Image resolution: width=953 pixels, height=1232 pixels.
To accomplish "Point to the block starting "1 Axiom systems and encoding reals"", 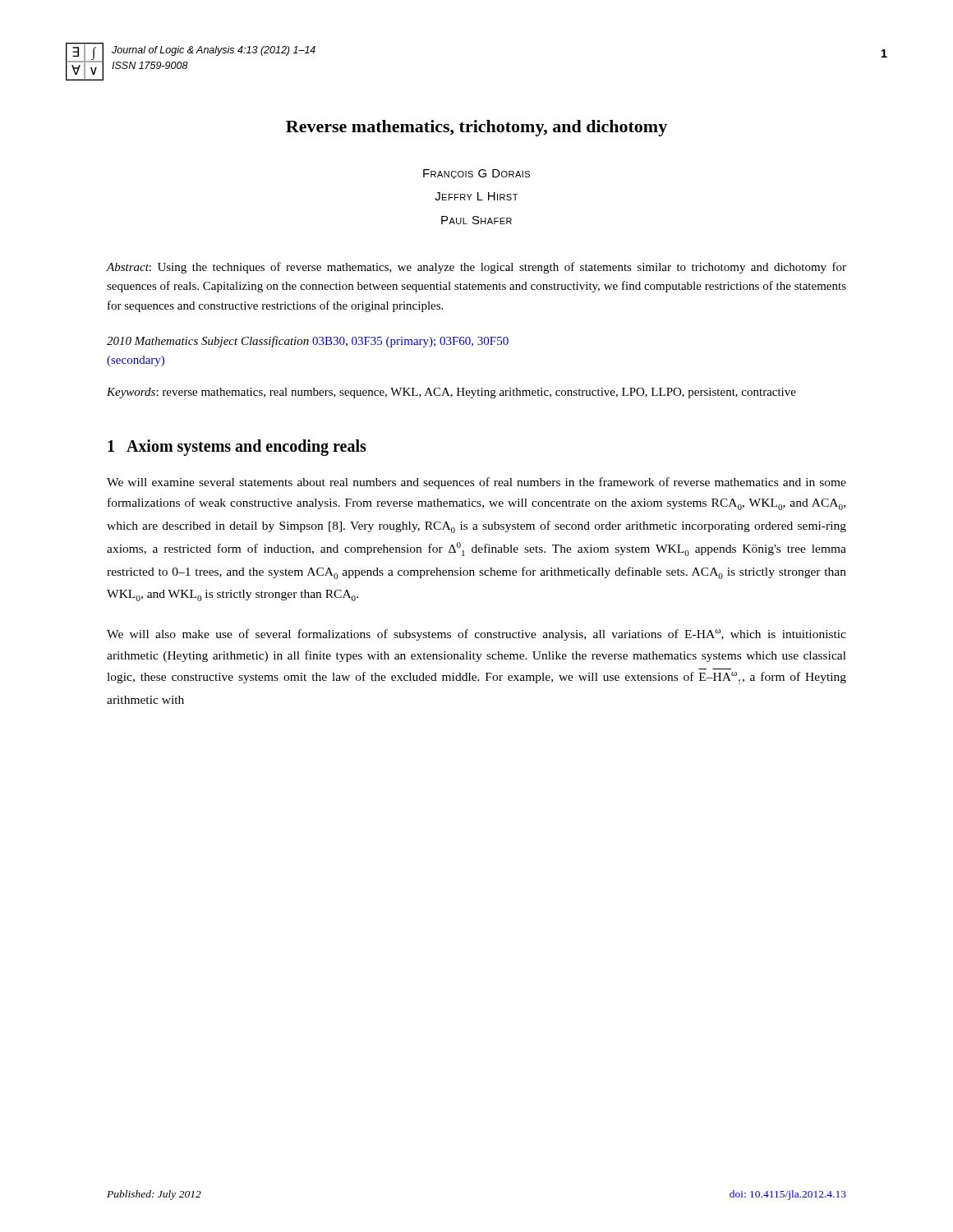I will (237, 446).
